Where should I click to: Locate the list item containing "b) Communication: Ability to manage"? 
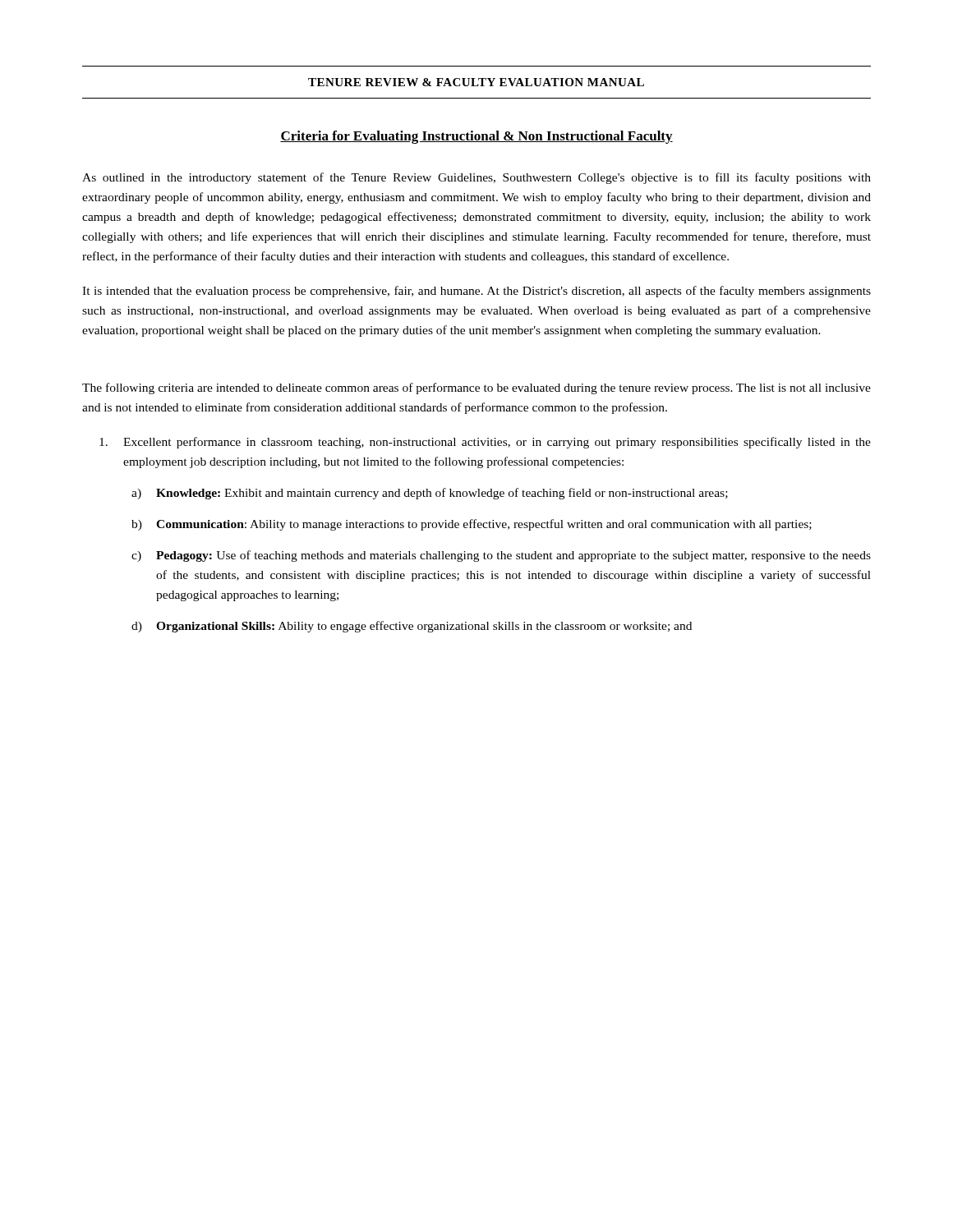tap(501, 524)
